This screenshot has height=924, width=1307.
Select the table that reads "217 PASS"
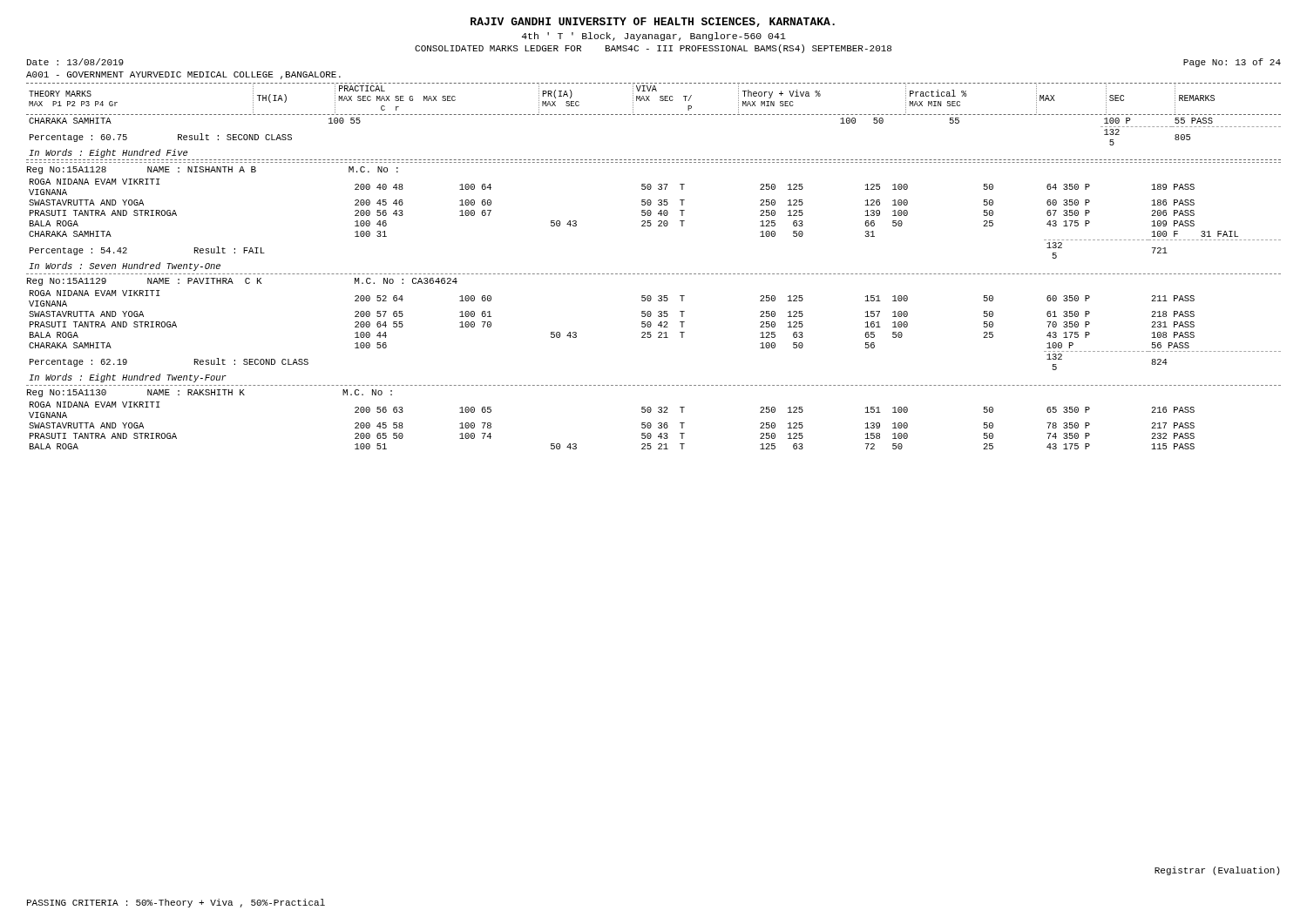654,426
